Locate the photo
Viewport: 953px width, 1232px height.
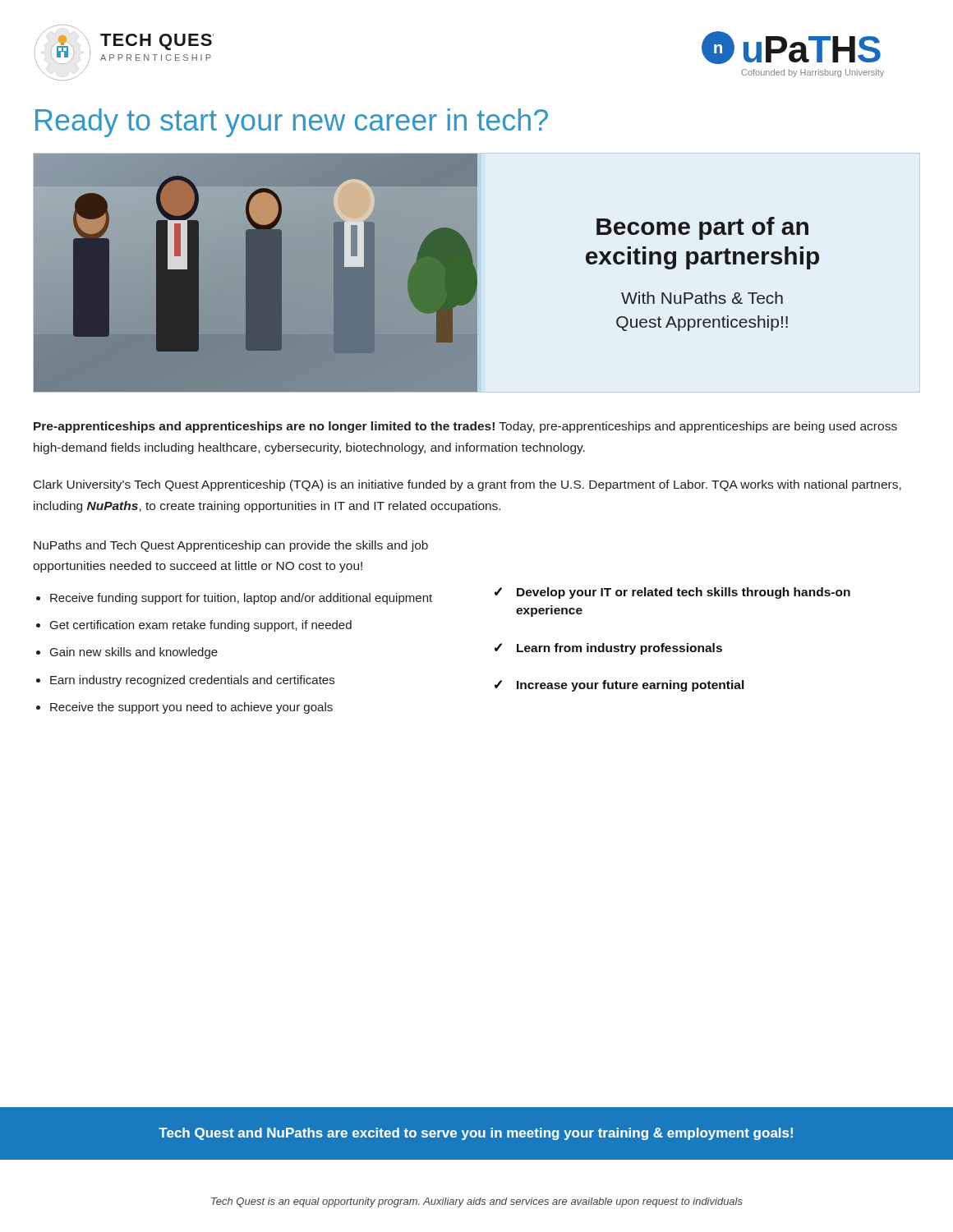(476, 273)
